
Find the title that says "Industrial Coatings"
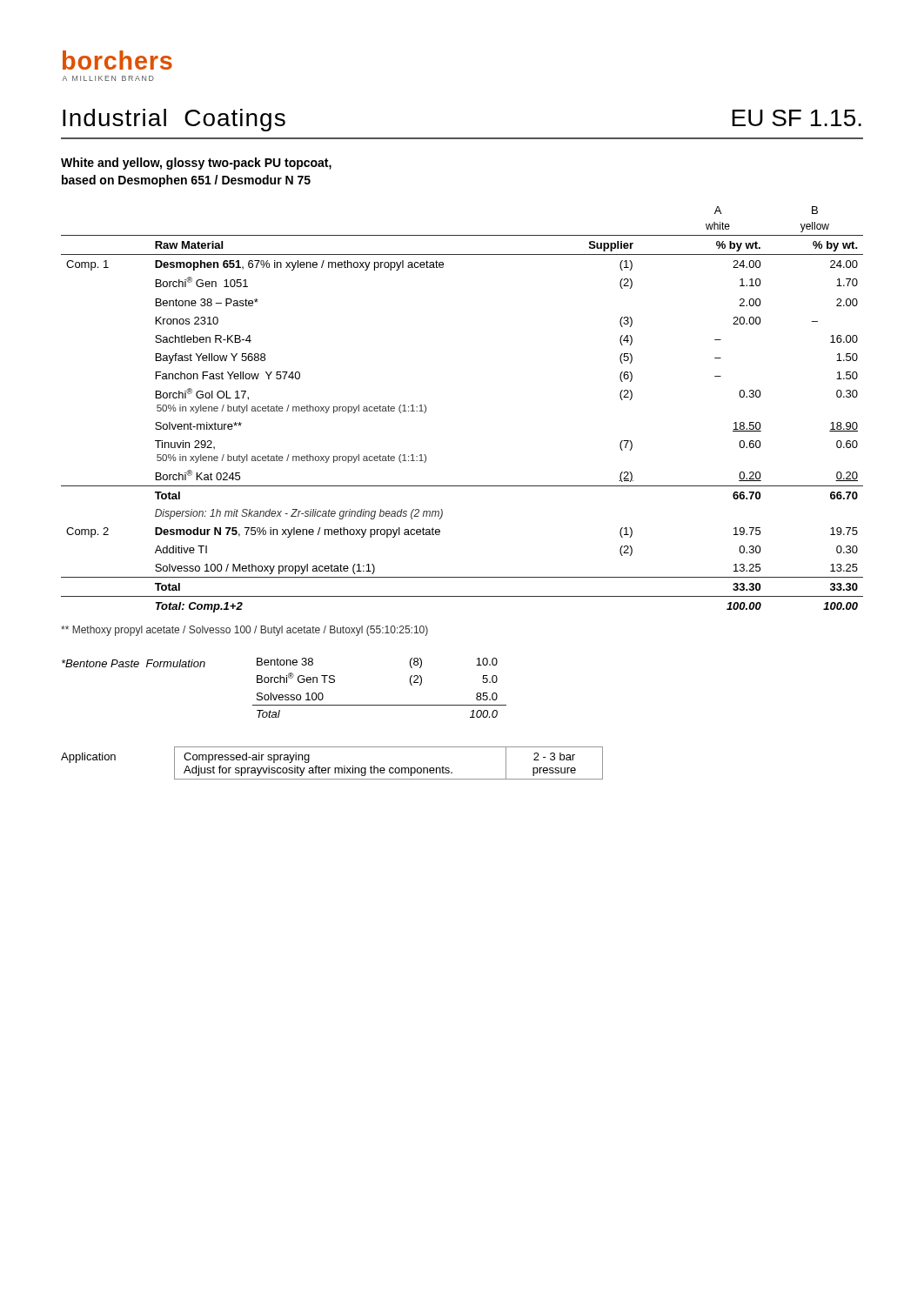click(x=174, y=118)
